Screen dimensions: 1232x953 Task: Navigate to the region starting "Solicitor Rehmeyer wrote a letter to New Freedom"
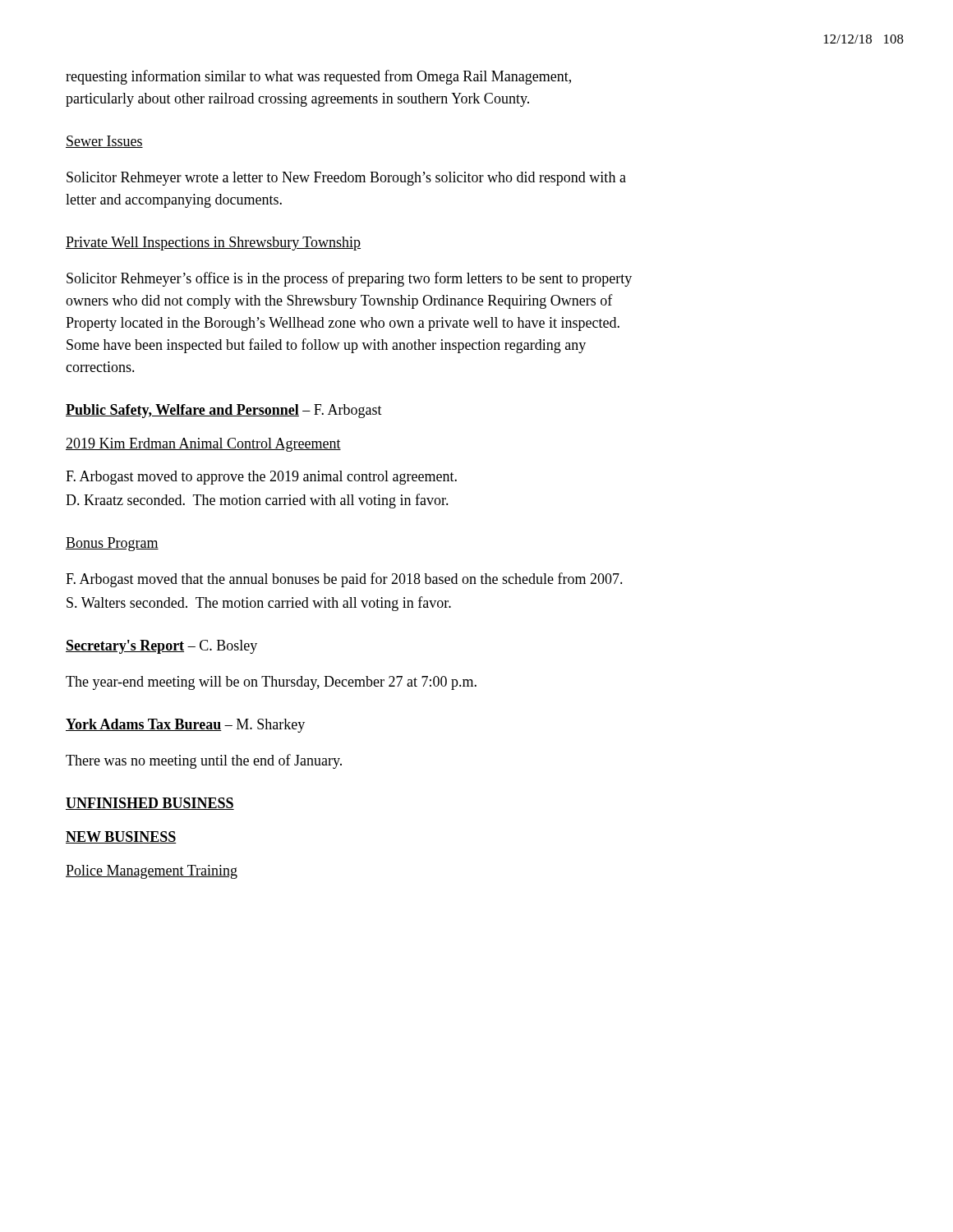[346, 188]
